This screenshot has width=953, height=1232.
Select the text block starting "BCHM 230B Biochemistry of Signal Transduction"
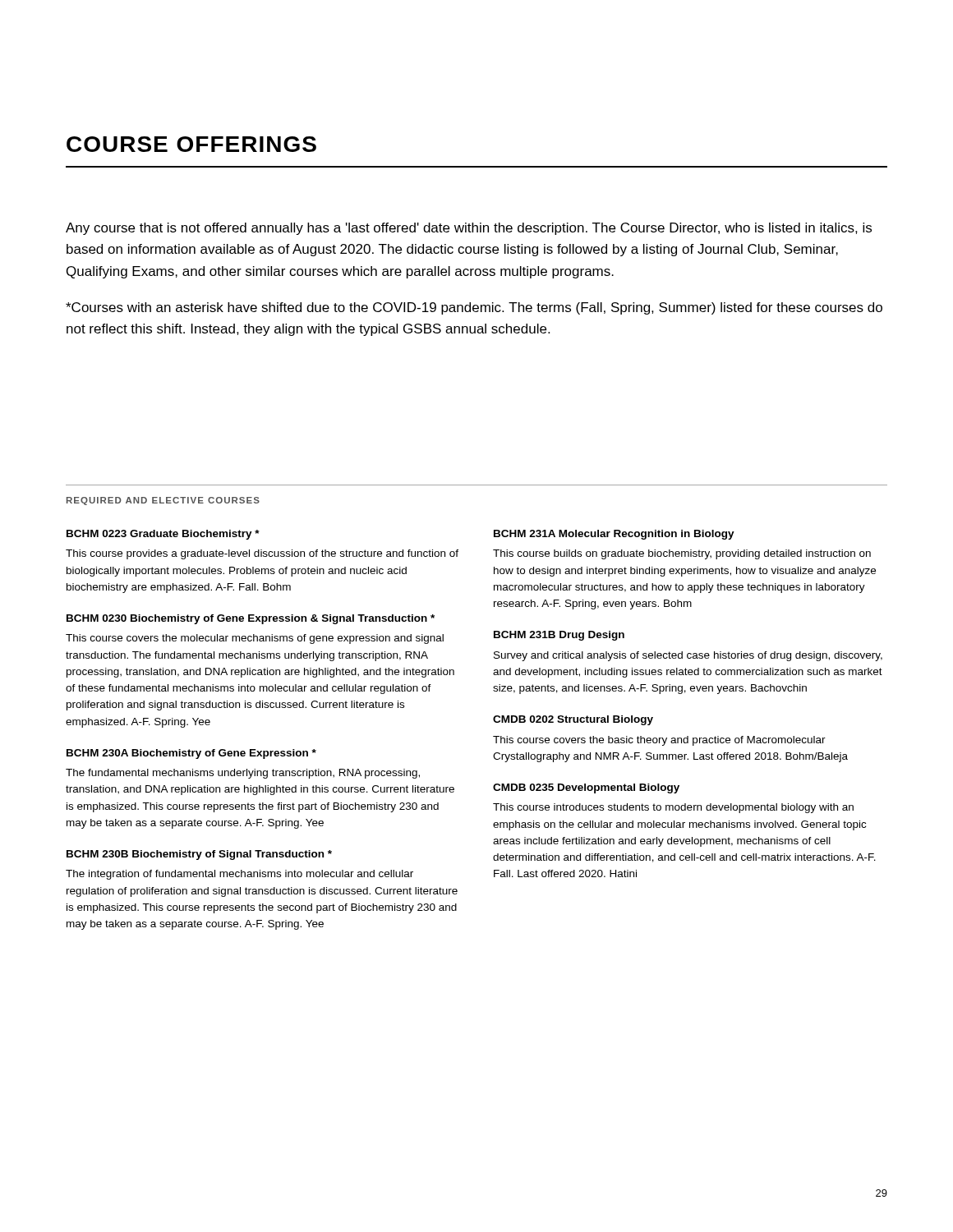click(263, 889)
